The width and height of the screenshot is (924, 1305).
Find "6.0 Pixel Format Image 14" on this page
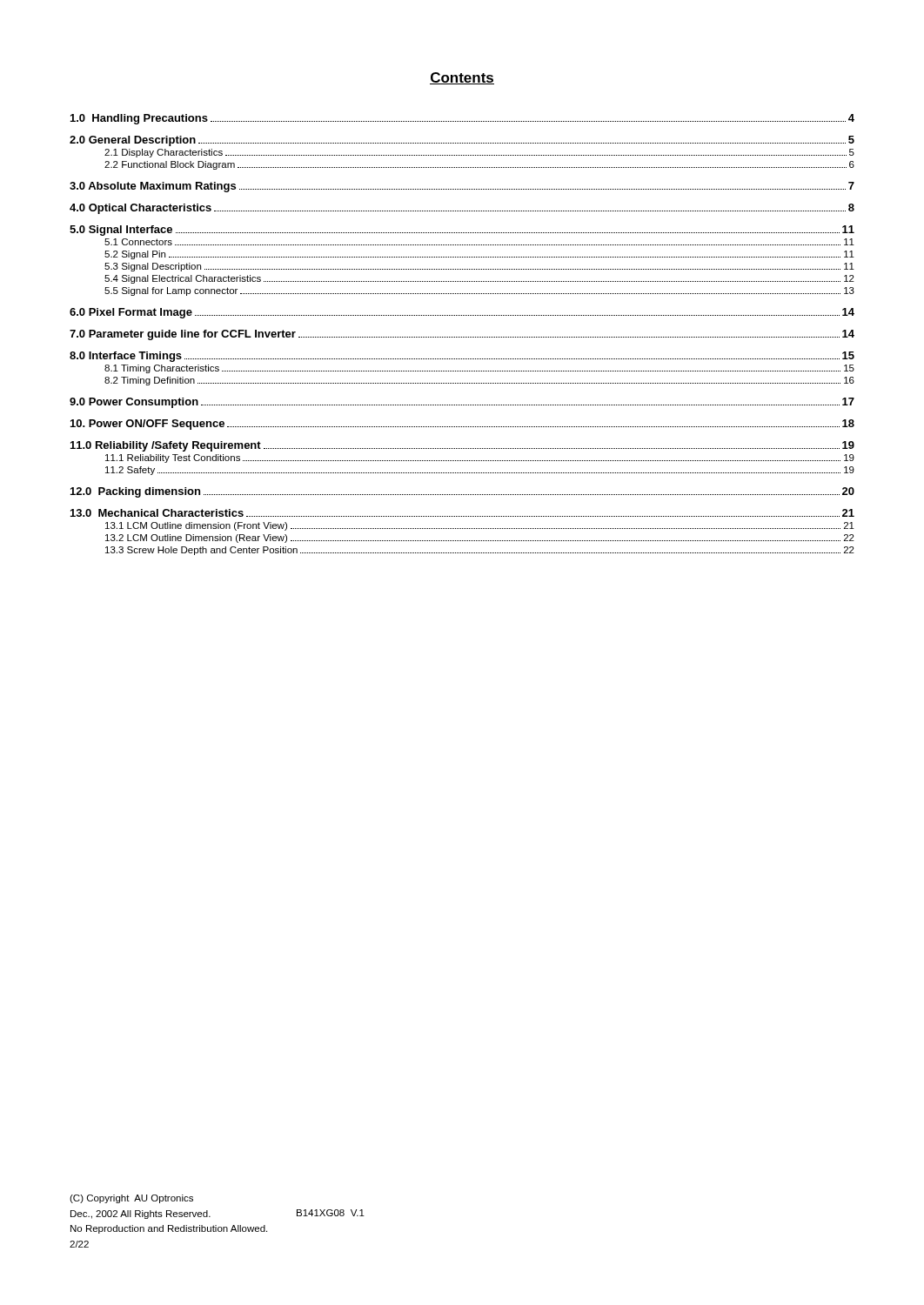[x=462, y=312]
